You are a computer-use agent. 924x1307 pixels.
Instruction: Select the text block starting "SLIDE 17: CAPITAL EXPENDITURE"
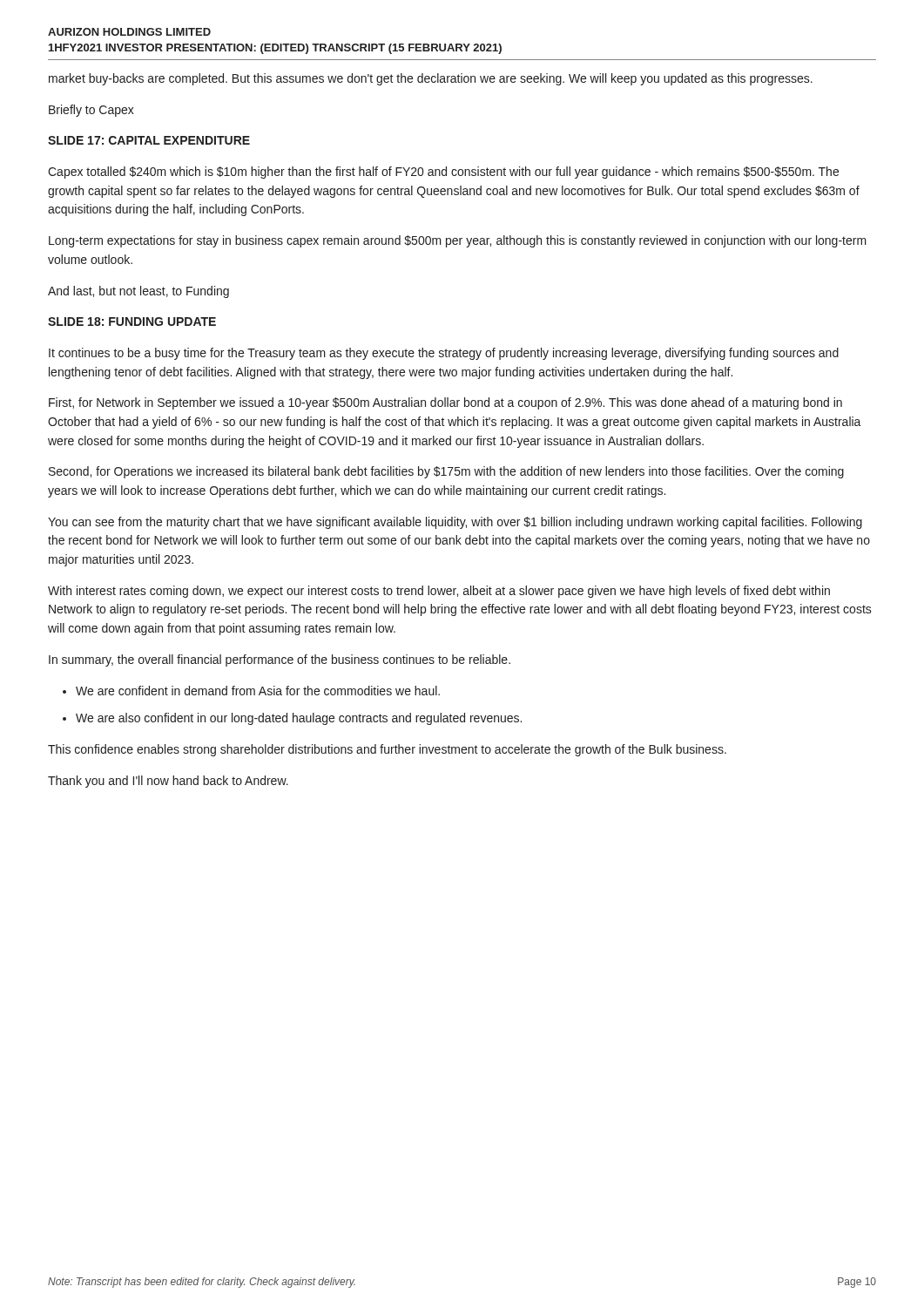(x=149, y=140)
